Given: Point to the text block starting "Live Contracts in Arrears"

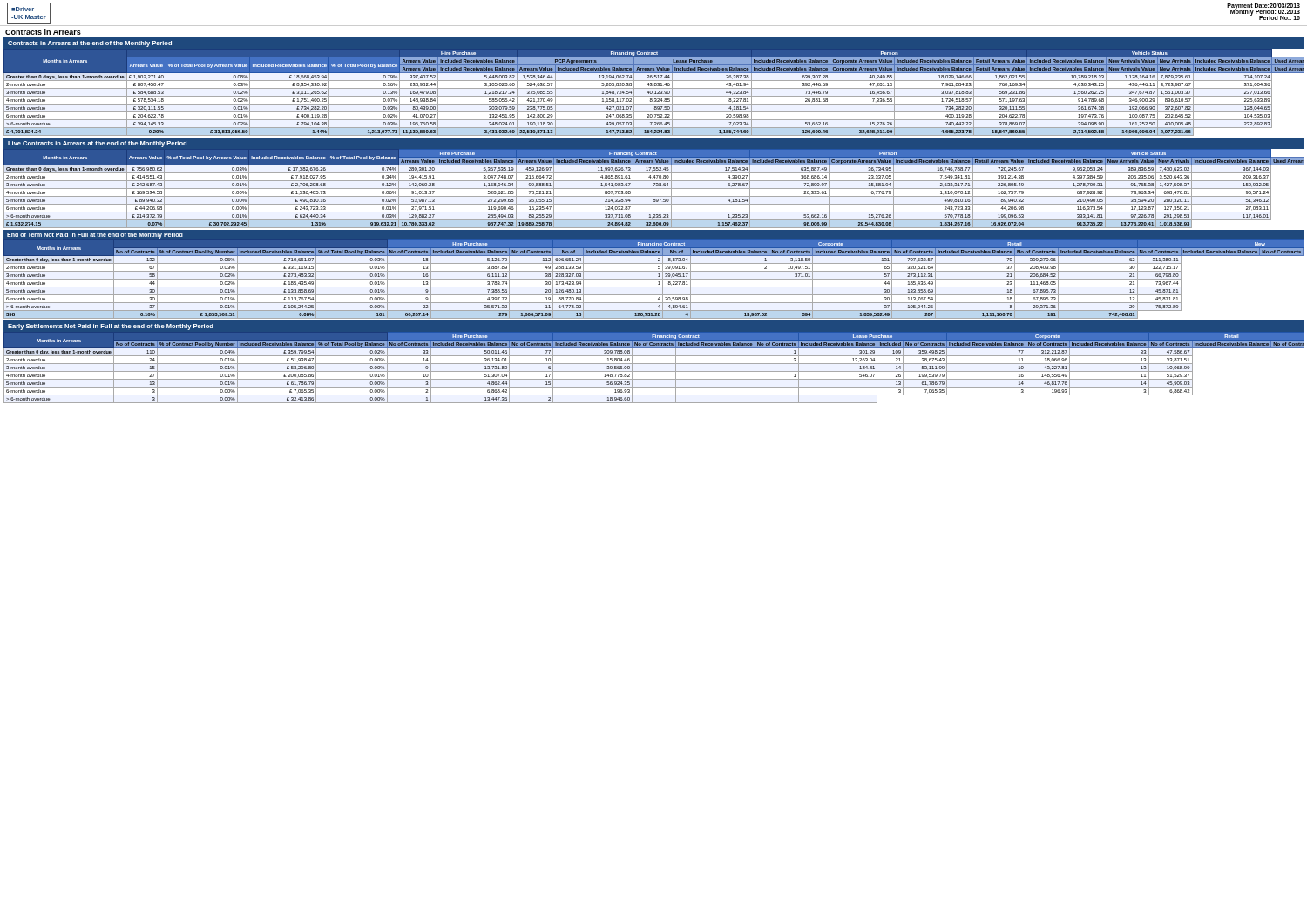Looking at the screenshot, I should click(97, 143).
